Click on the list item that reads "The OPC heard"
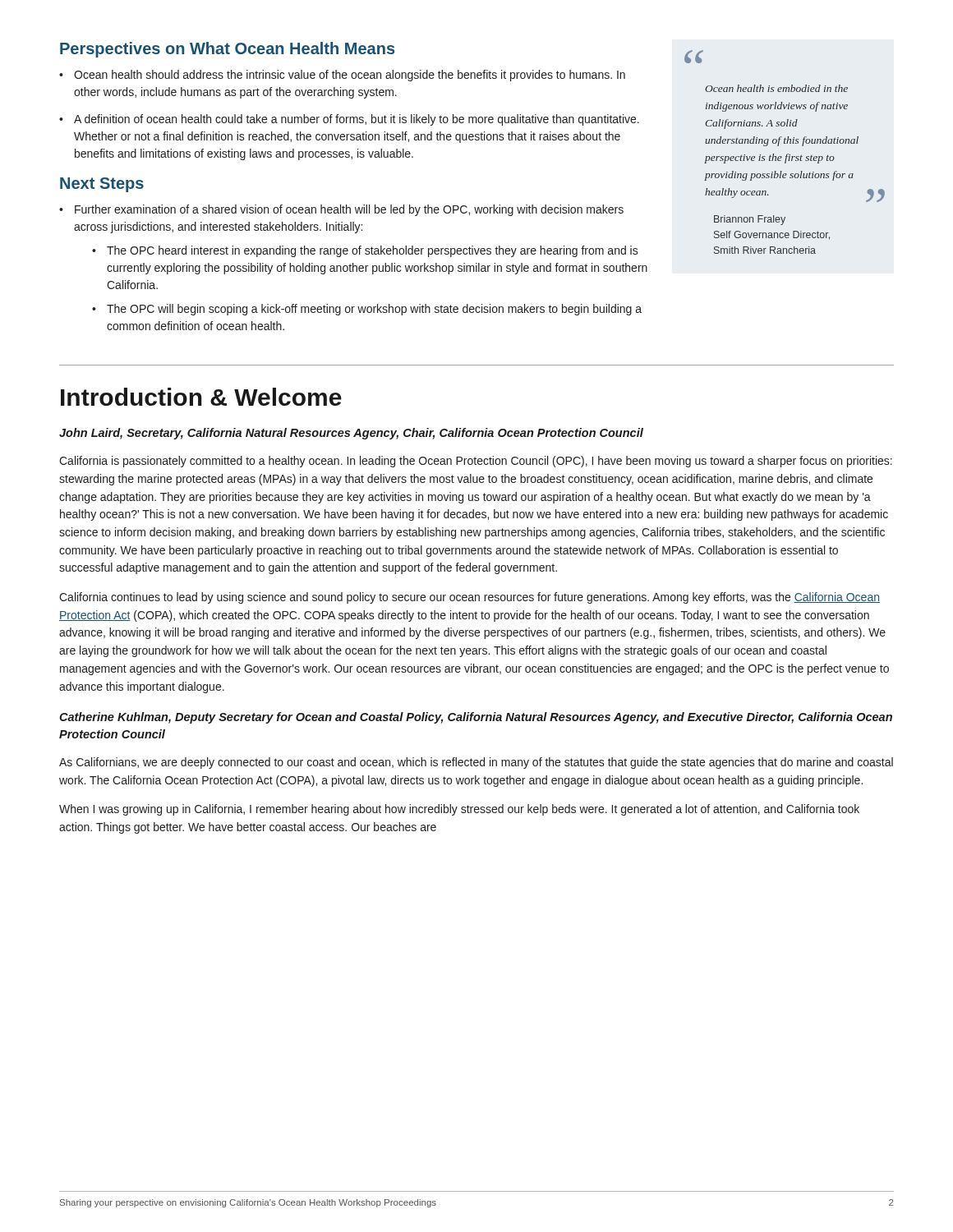Viewport: 953px width, 1232px height. tap(377, 268)
